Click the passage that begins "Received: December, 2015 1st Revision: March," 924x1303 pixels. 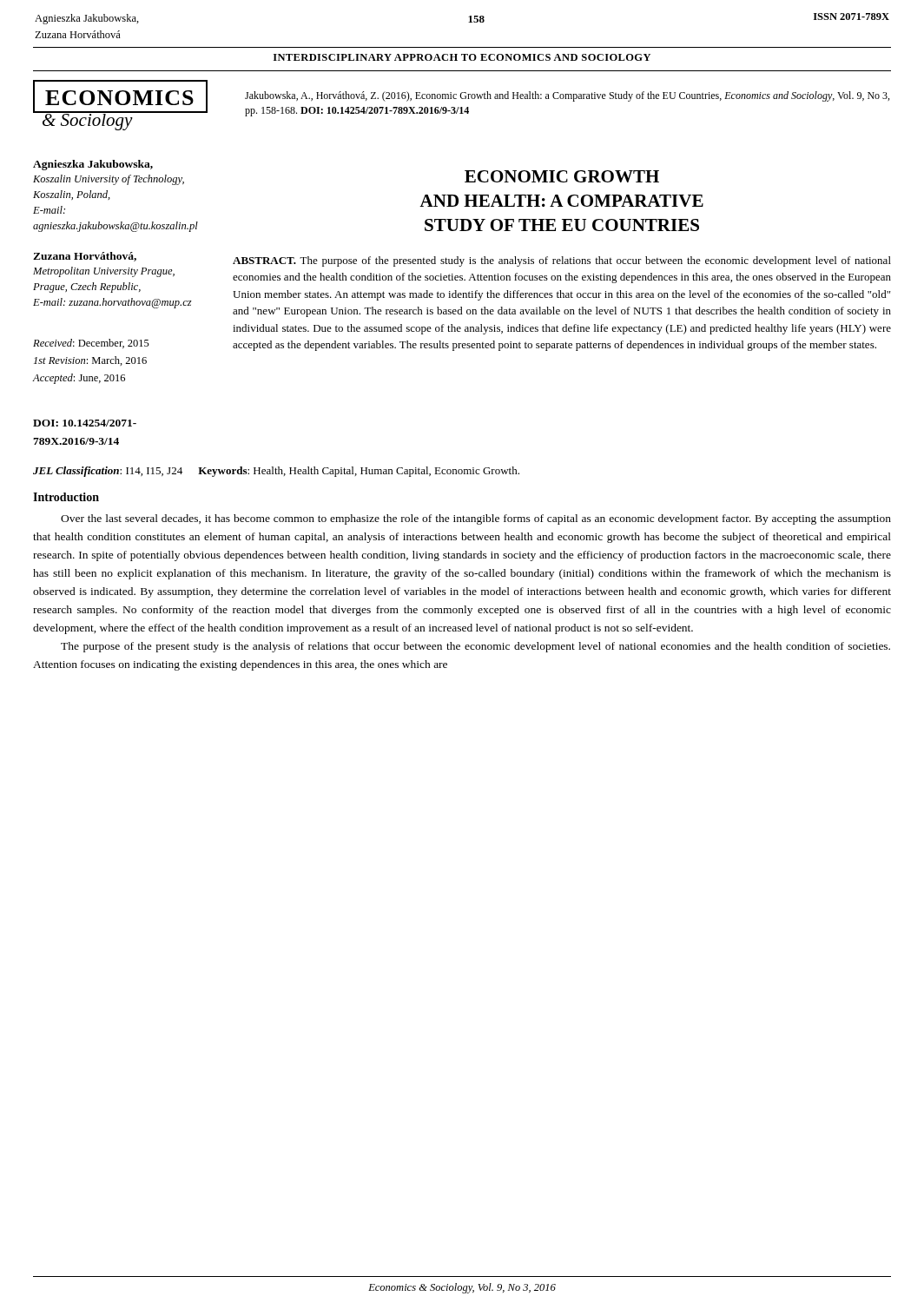(x=91, y=361)
